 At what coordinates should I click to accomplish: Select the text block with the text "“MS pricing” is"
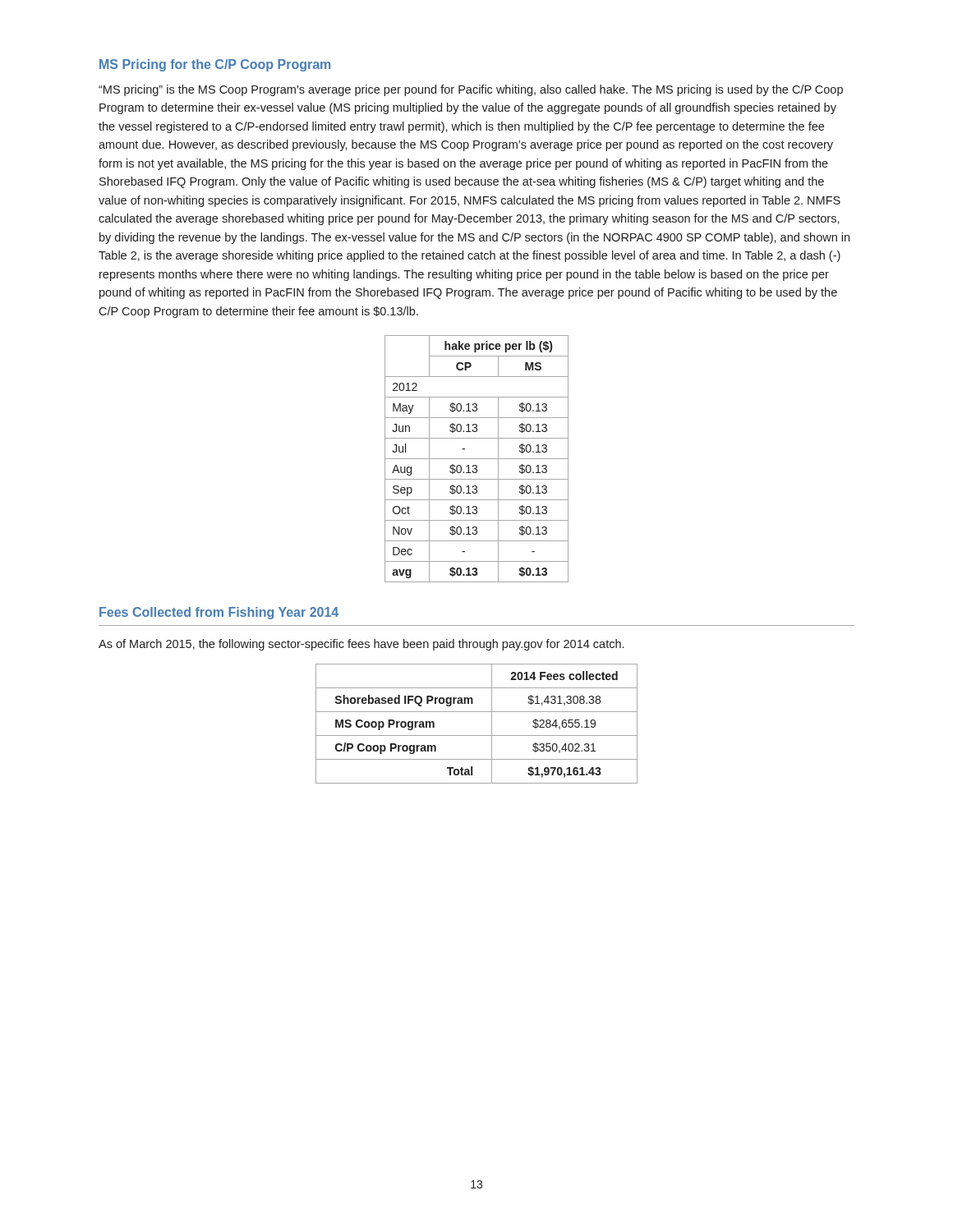point(474,200)
